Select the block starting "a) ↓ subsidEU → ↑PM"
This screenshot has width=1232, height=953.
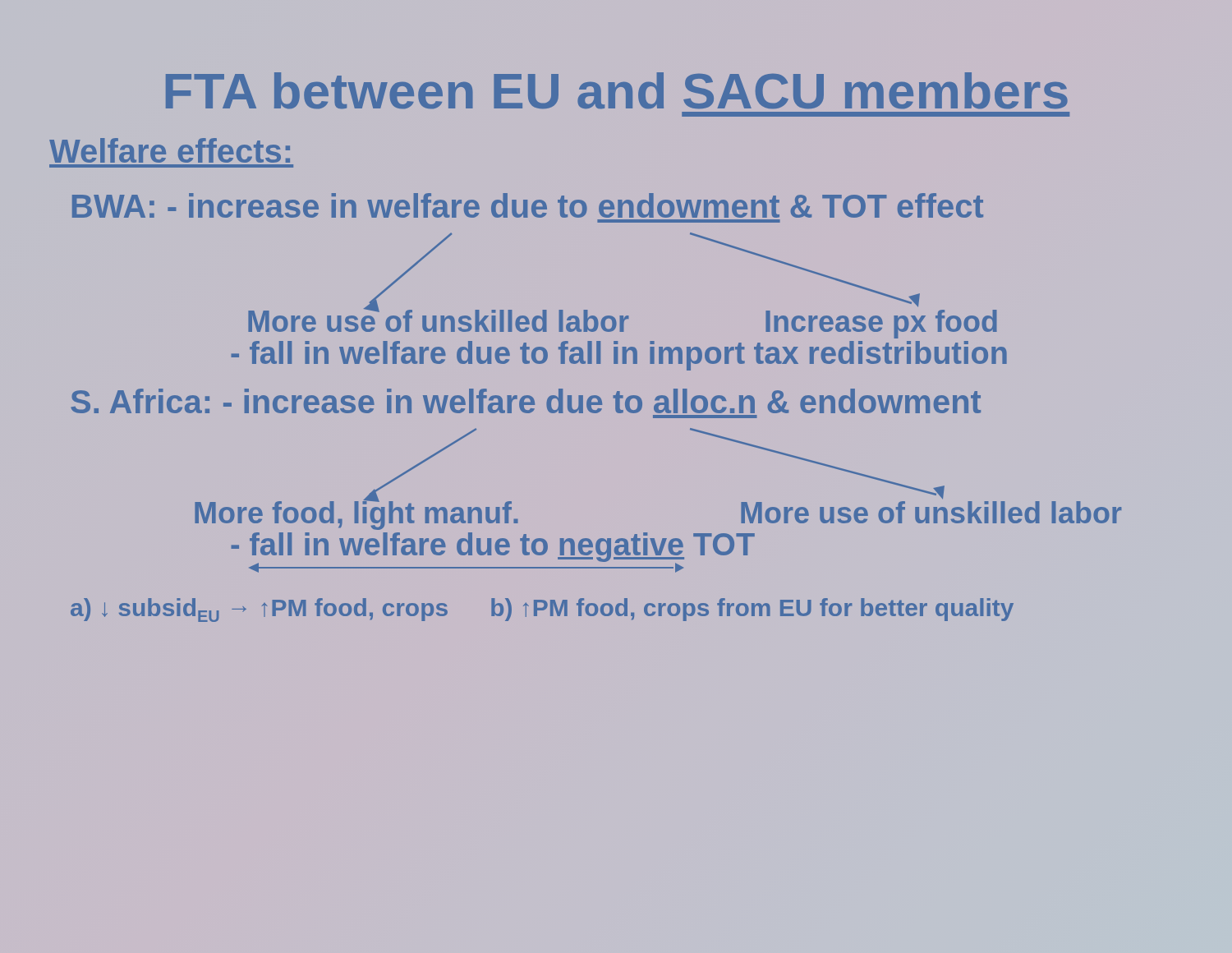542,610
